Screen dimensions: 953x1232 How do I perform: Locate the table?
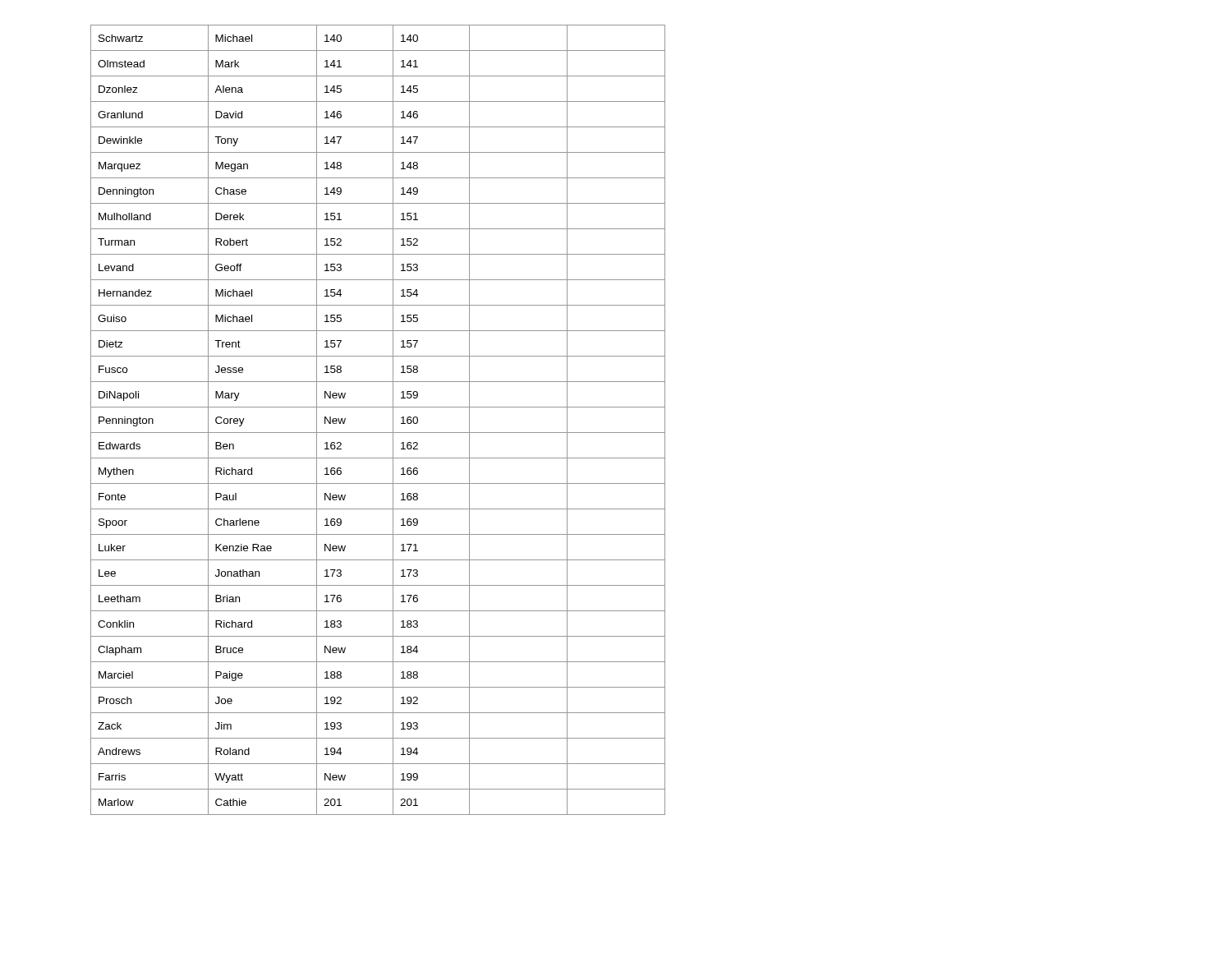[x=378, y=420]
